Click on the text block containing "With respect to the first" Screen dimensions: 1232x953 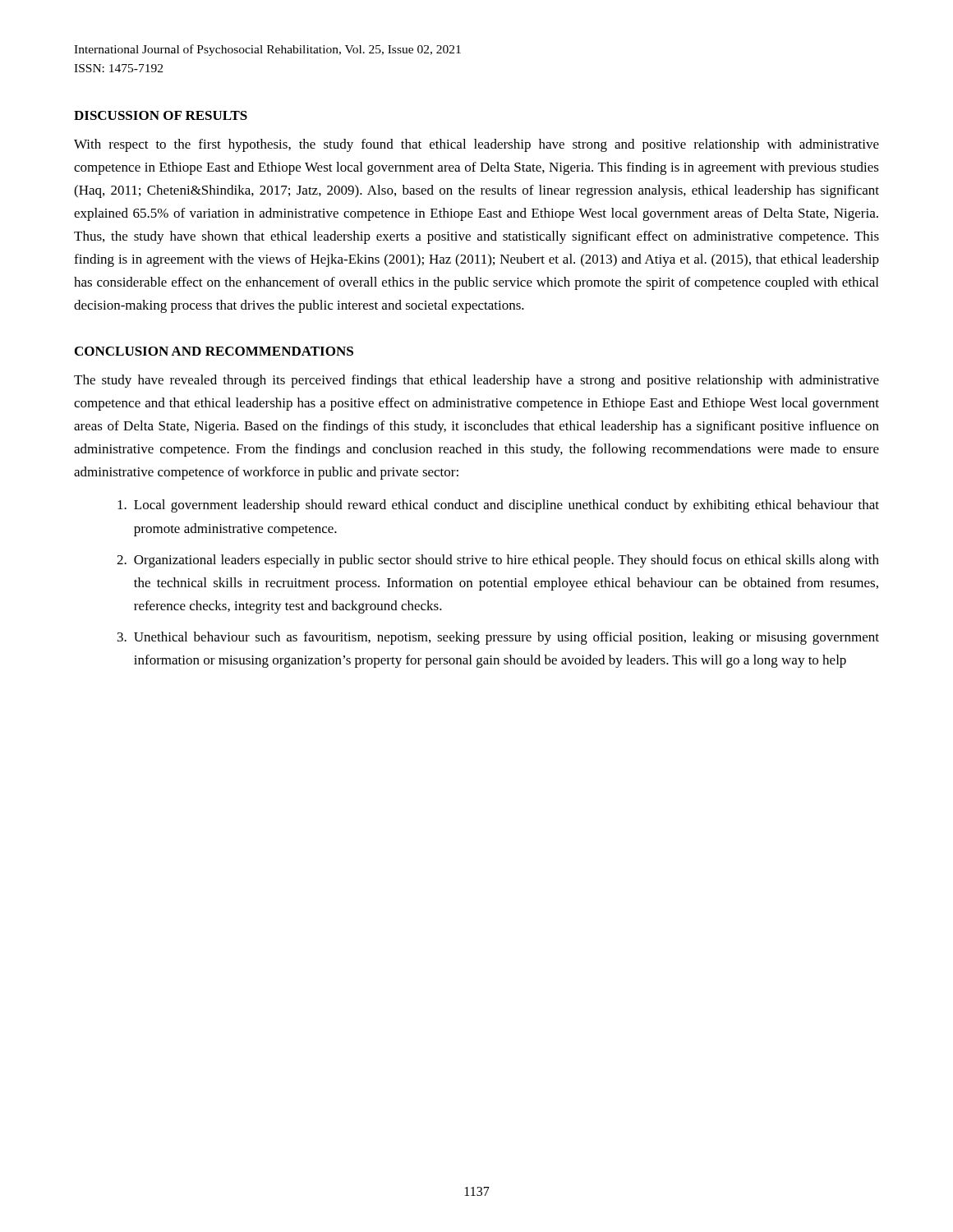point(476,225)
